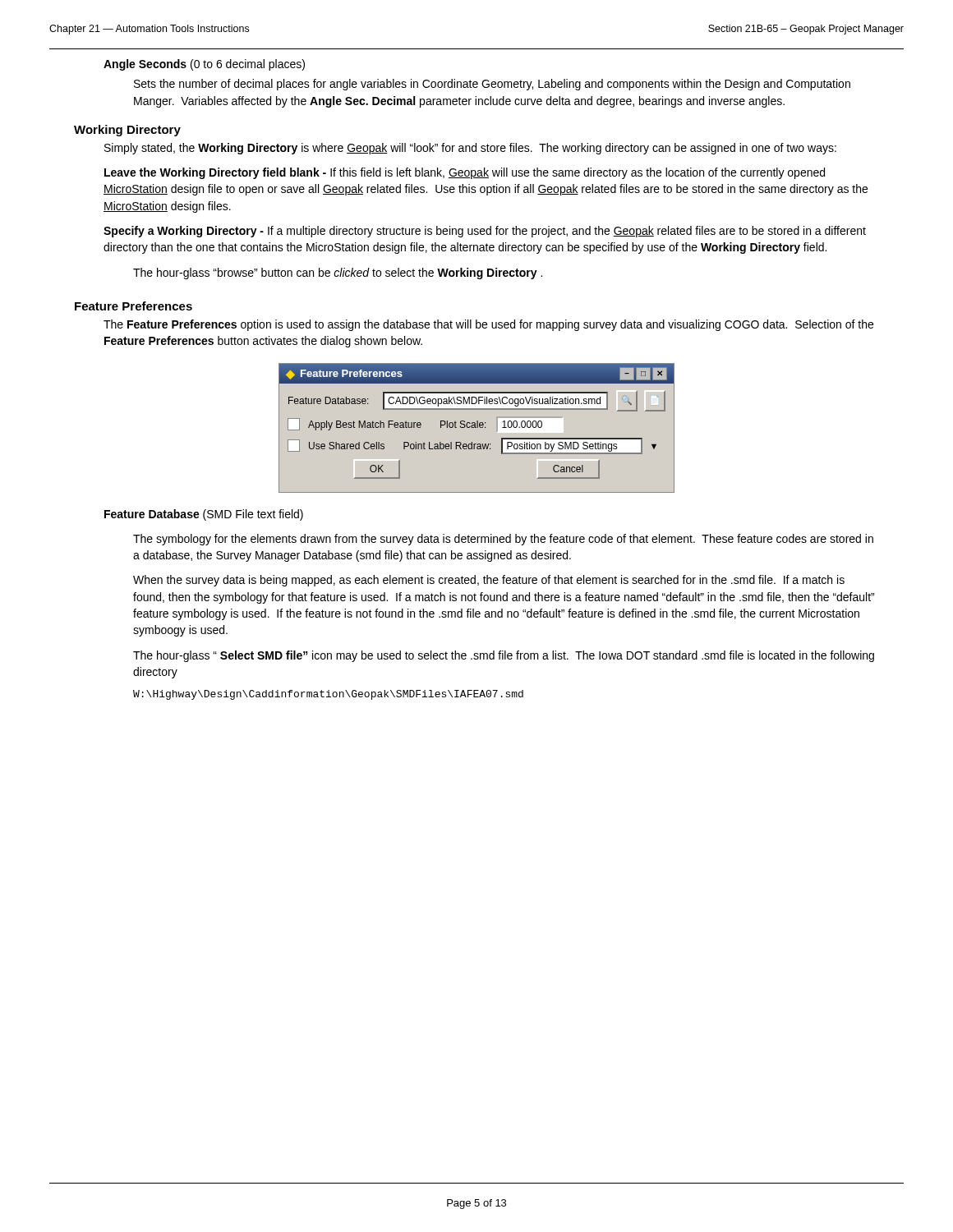Select the passage starting "Working Directory"

click(127, 129)
